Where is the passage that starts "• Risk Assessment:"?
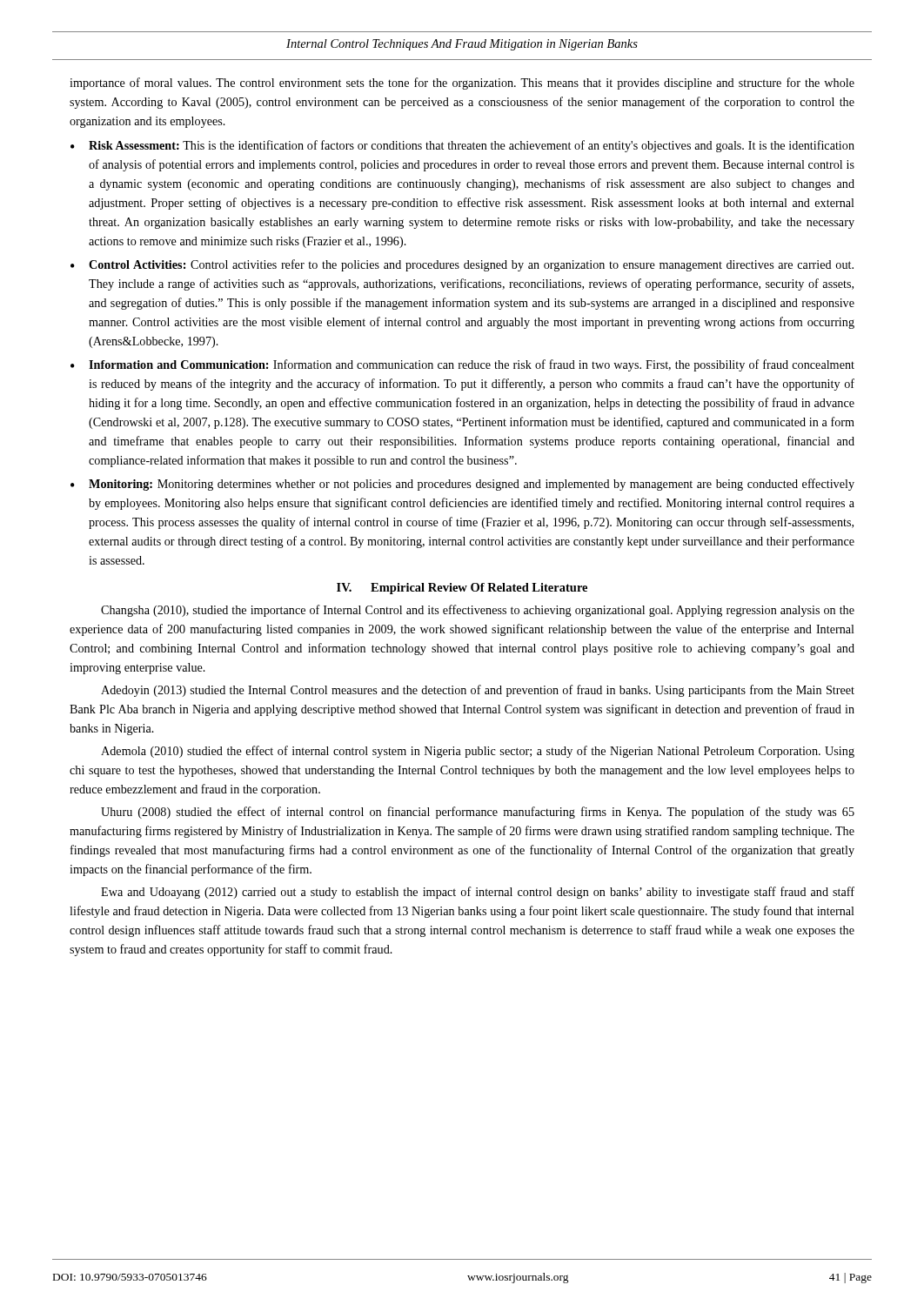The height and width of the screenshot is (1305, 924). pyautogui.click(x=462, y=193)
